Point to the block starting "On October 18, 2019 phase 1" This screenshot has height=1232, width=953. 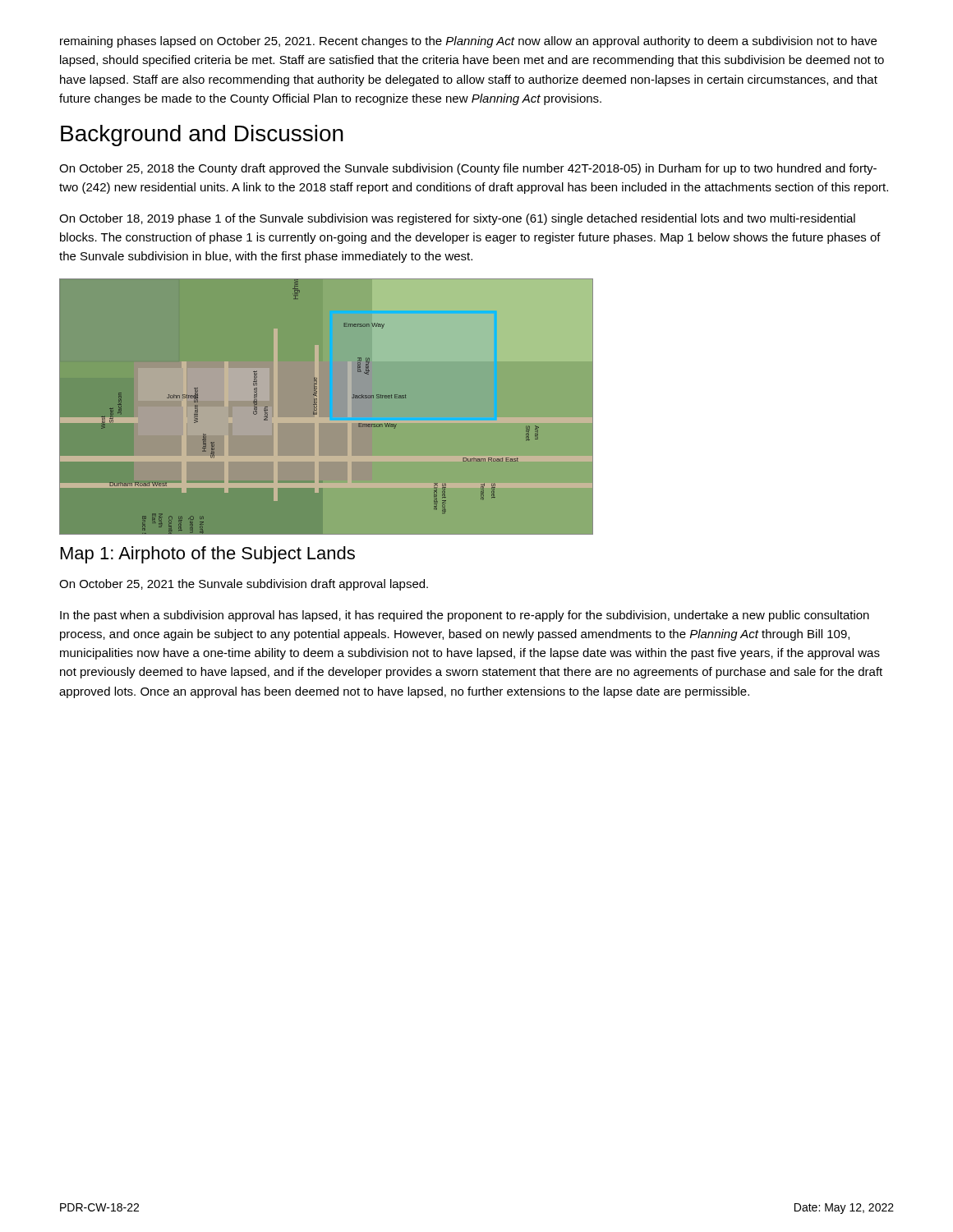[470, 237]
